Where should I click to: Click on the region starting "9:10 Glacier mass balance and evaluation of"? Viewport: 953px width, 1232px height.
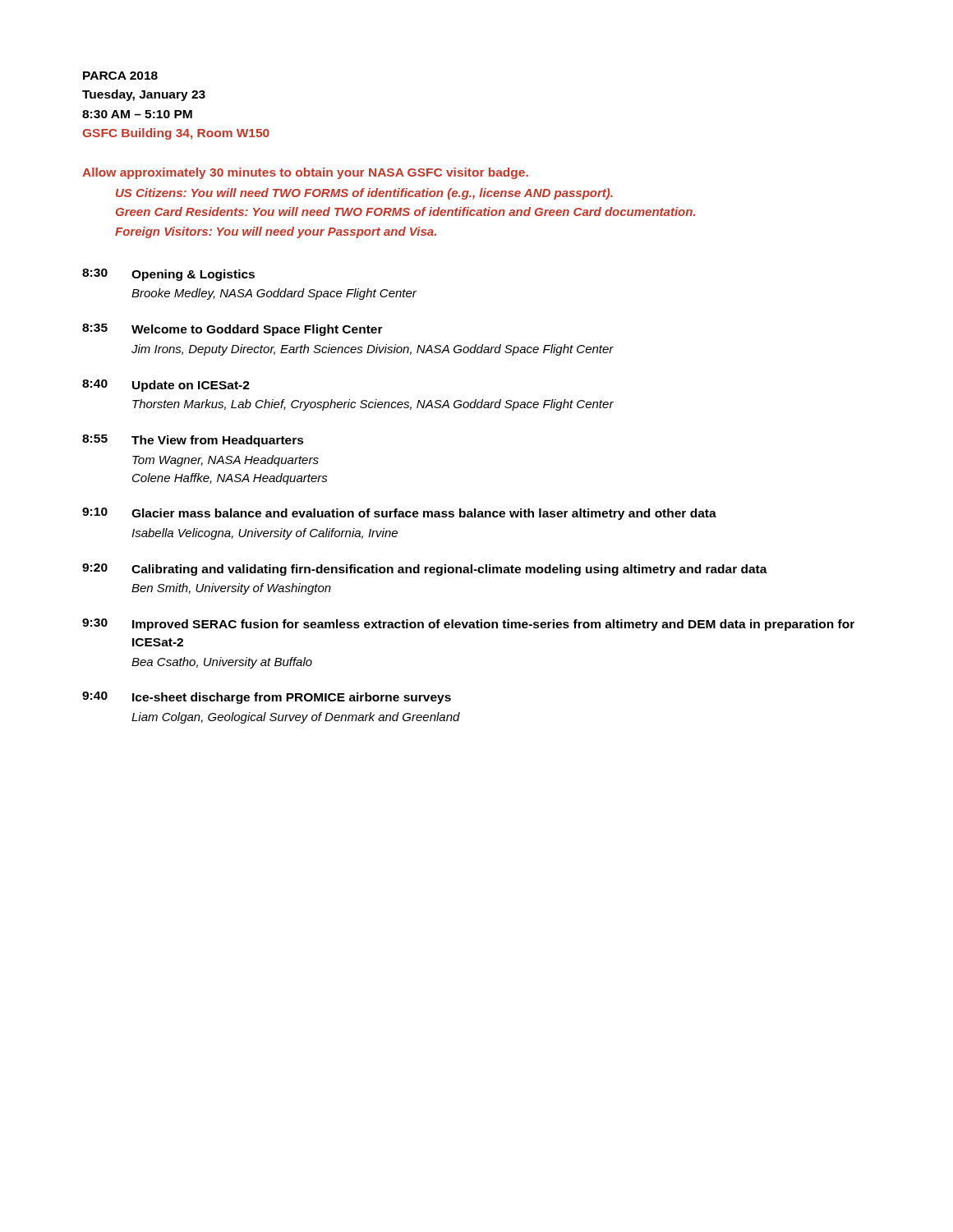[x=476, y=523]
